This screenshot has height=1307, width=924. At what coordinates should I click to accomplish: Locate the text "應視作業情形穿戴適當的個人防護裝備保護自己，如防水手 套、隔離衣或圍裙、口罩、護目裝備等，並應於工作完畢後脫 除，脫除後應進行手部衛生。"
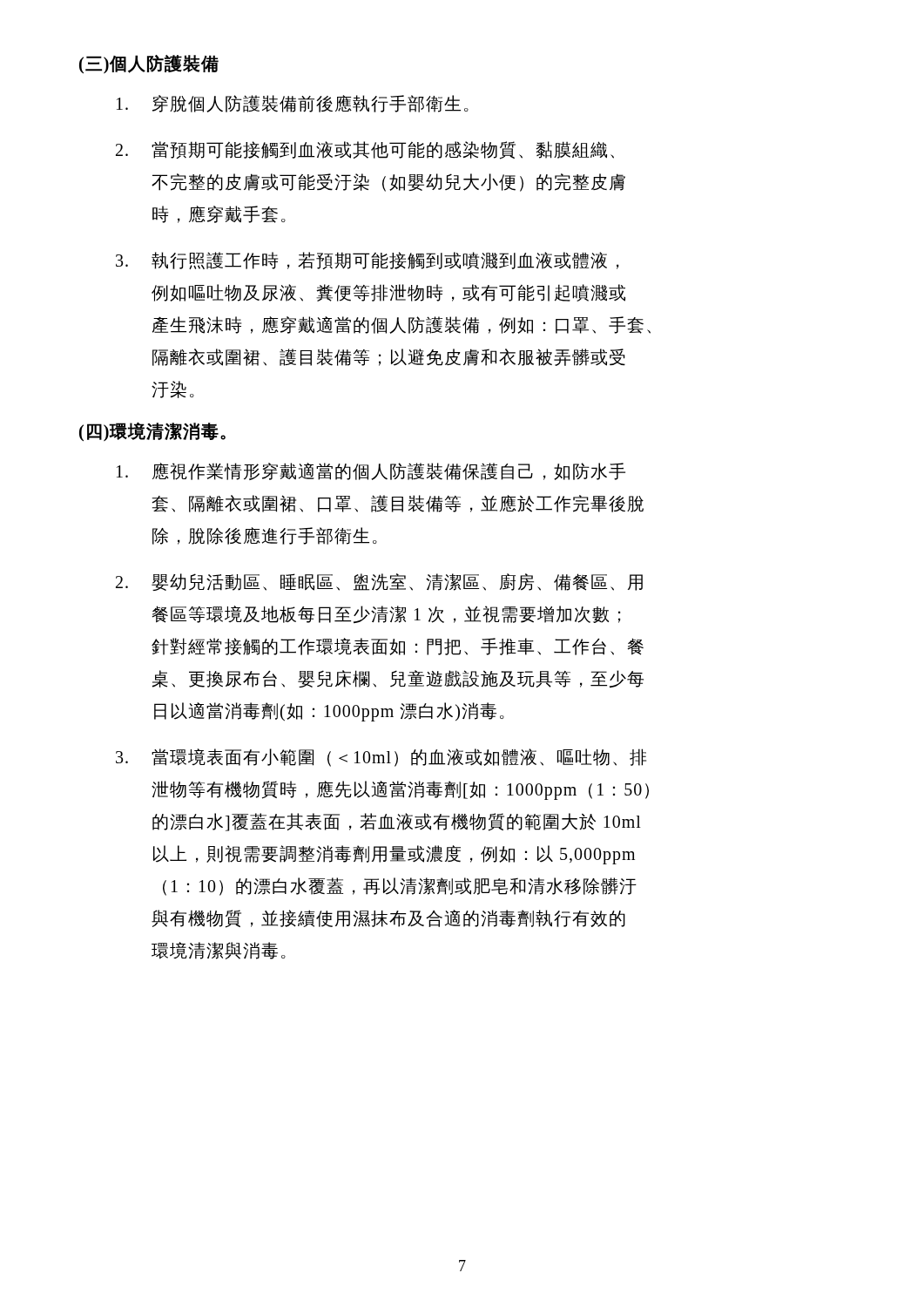click(x=480, y=504)
